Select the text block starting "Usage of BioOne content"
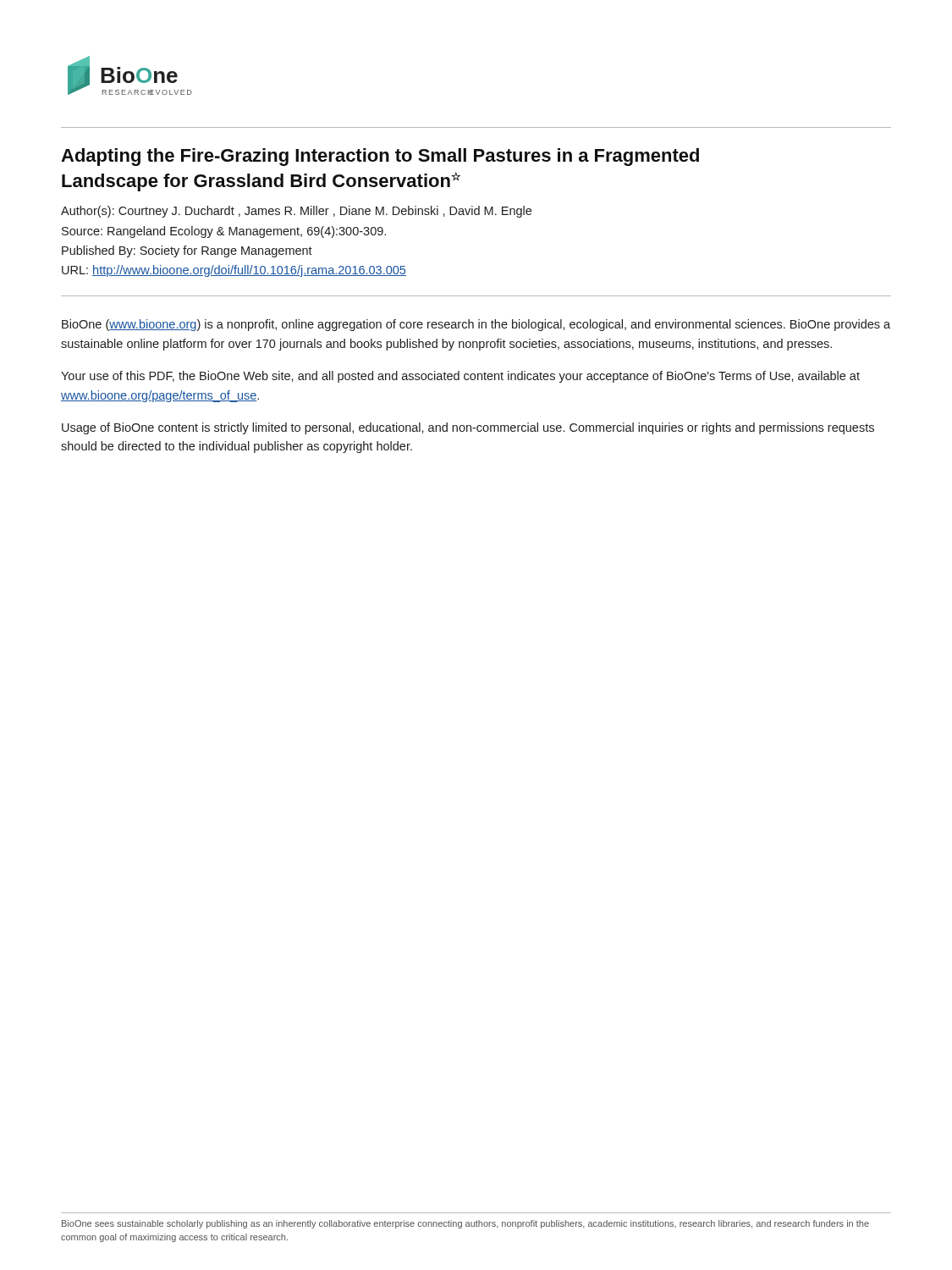 468,437
